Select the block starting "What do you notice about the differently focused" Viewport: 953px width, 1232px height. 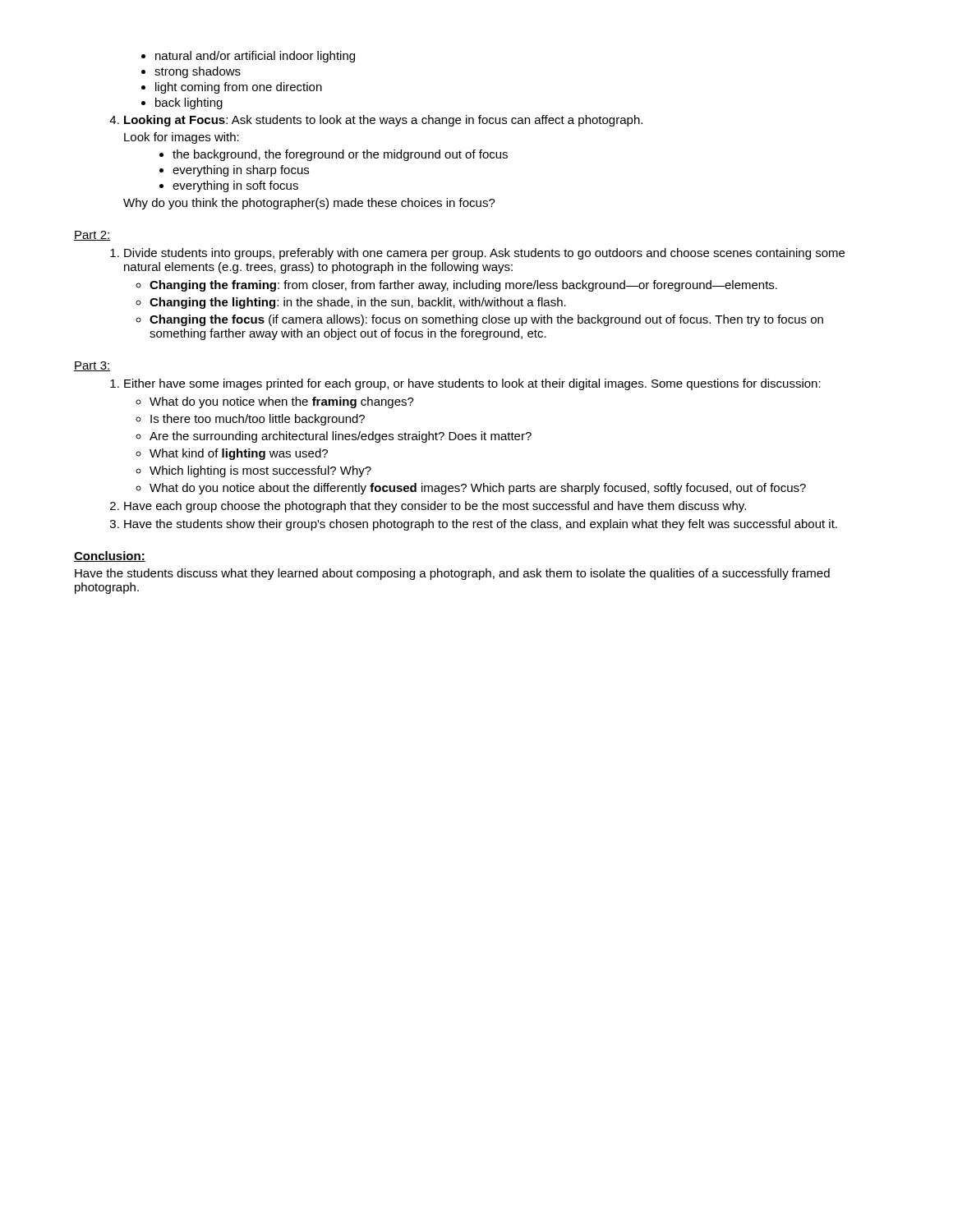[478, 487]
